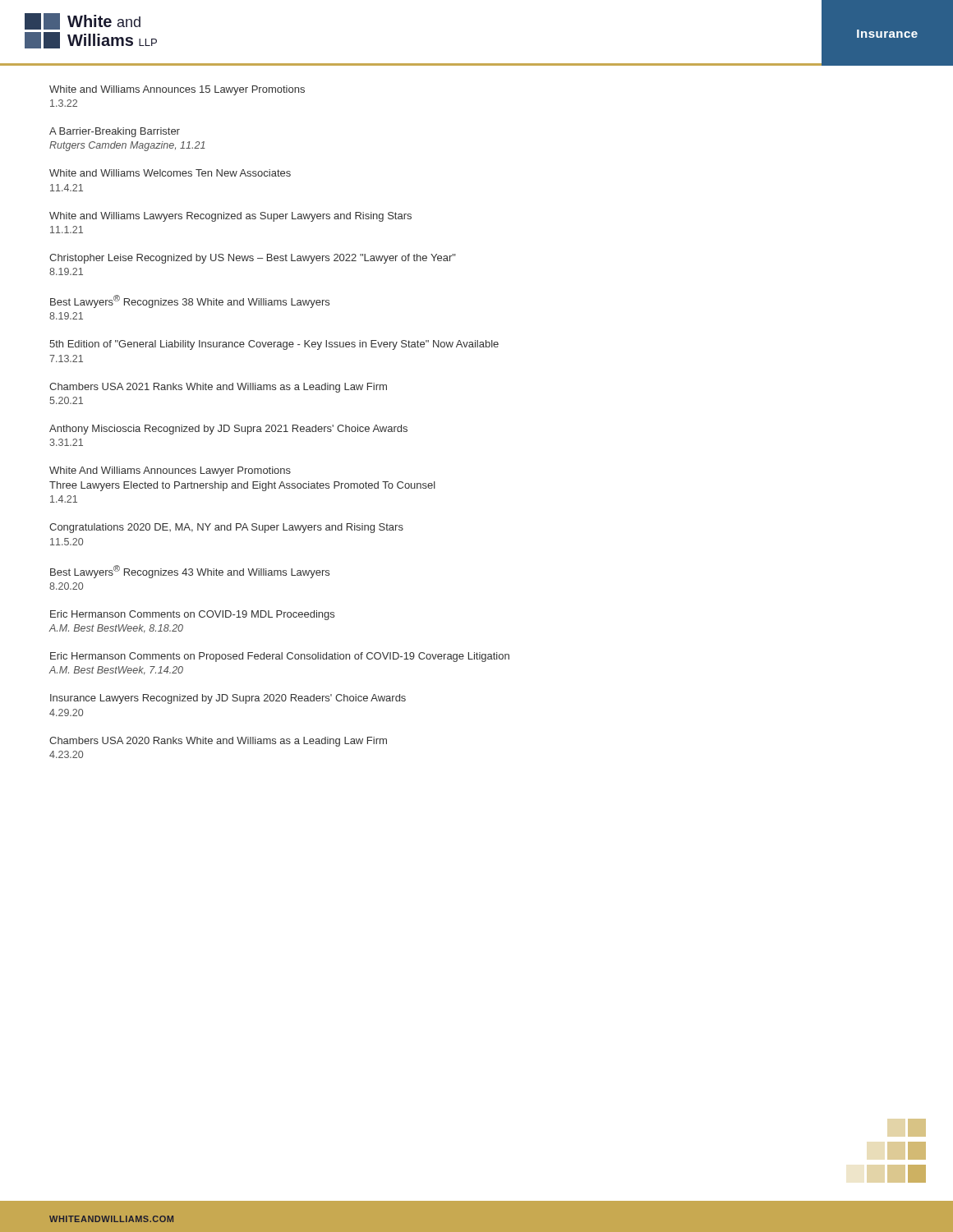This screenshot has width=953, height=1232.
Task: Where is the passage that starts "Best Lawyers® Recognizes 43 White and"?
Action: [x=190, y=572]
